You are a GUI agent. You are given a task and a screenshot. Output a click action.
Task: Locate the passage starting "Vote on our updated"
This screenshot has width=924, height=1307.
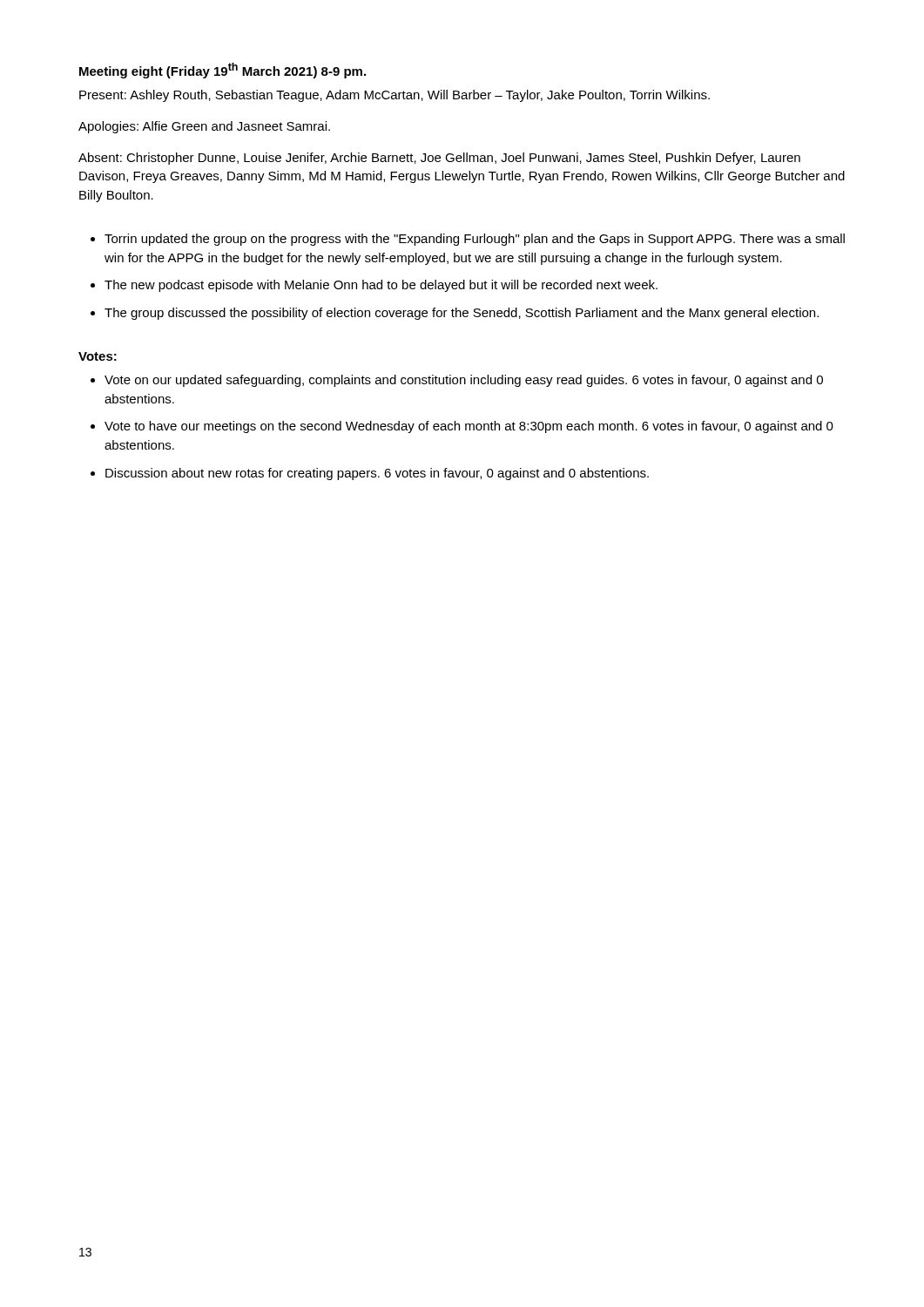pyautogui.click(x=462, y=389)
